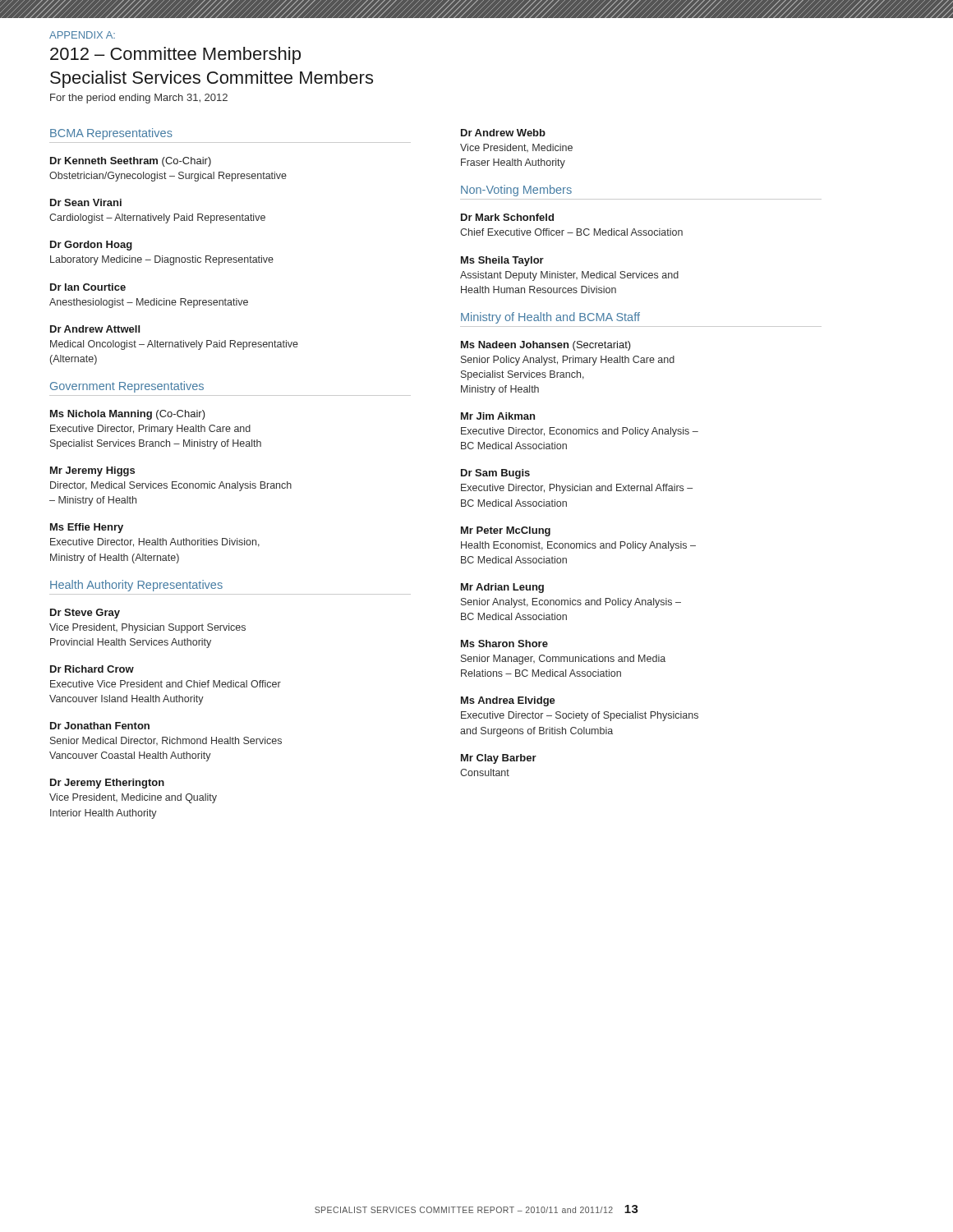953x1232 pixels.
Task: Click where it says "Mr Clay Barber Consultant"
Action: pos(499,759)
